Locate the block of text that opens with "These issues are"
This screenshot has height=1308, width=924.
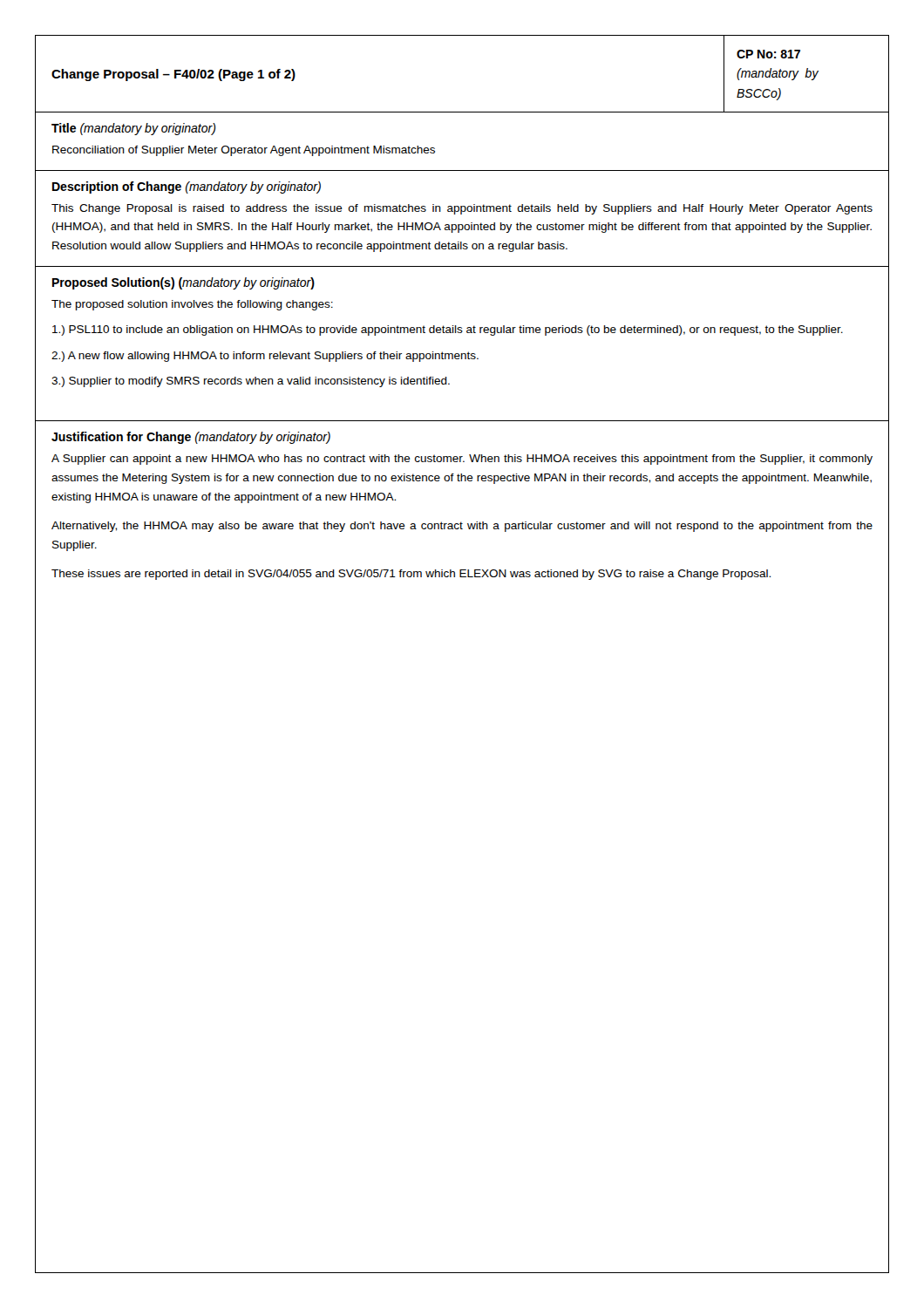click(x=412, y=574)
